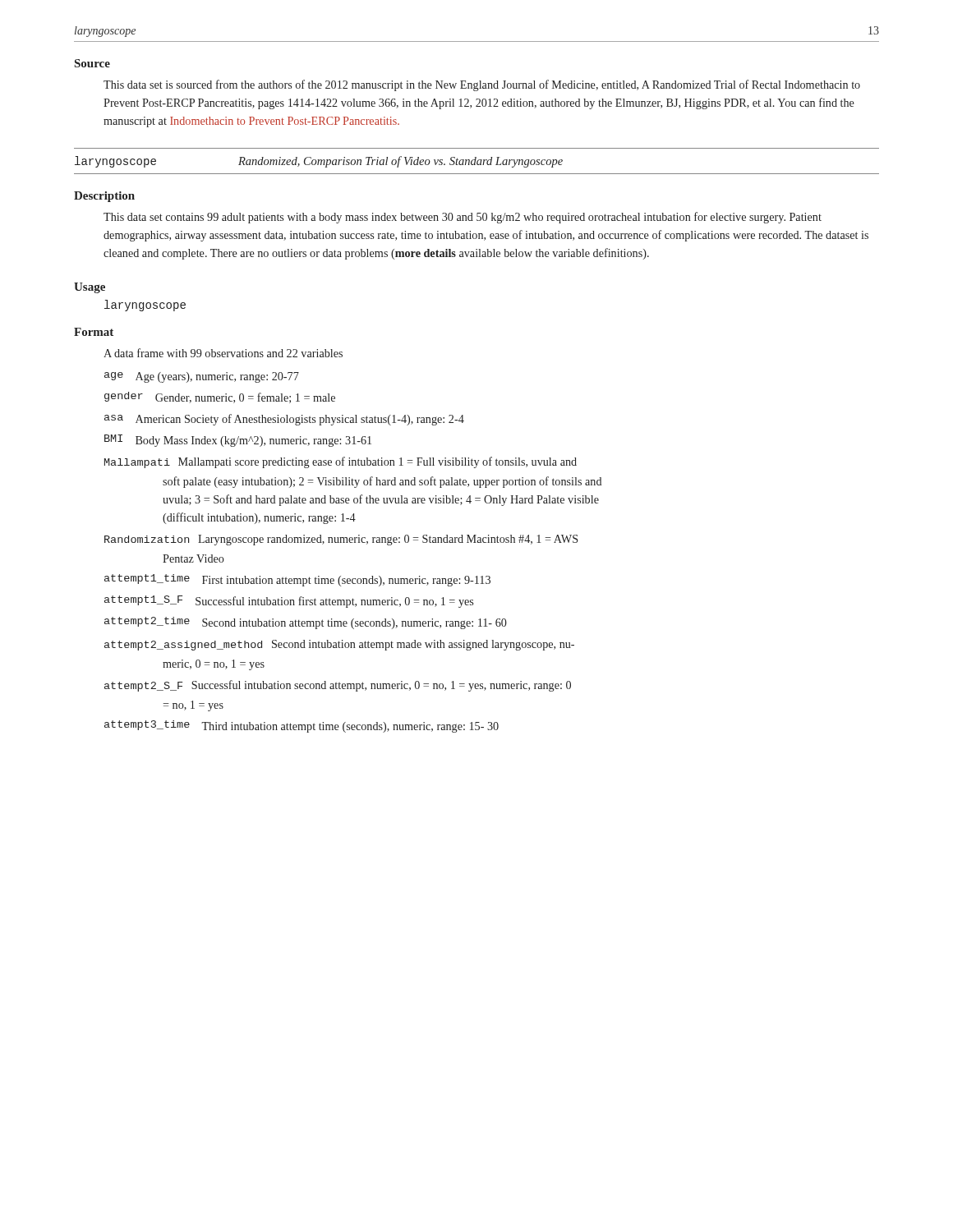The height and width of the screenshot is (1232, 953).
Task: Locate the list item that says "attempt2_time Second intubation"
Action: [305, 622]
